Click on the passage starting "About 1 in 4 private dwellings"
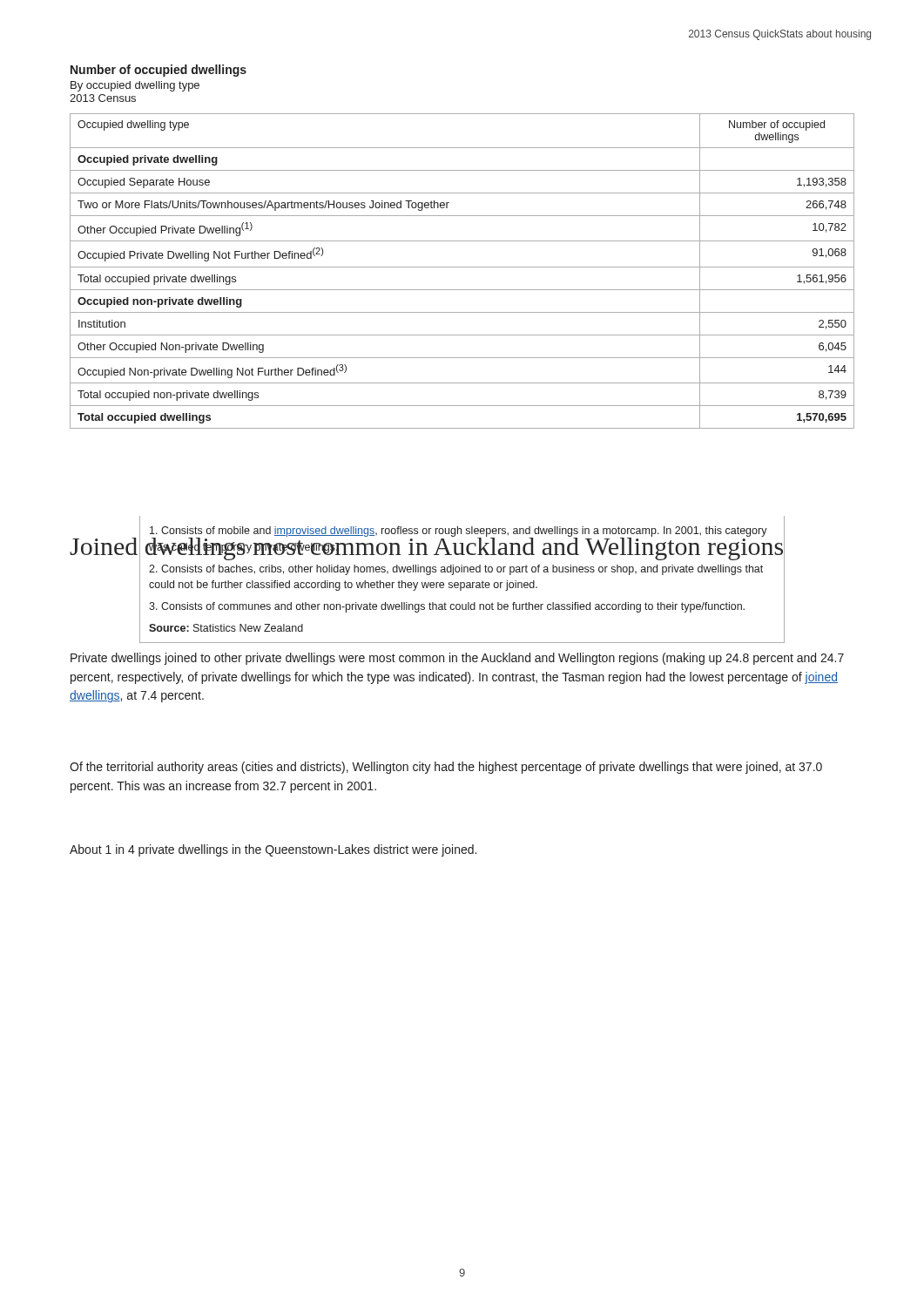The height and width of the screenshot is (1307, 924). point(274,850)
